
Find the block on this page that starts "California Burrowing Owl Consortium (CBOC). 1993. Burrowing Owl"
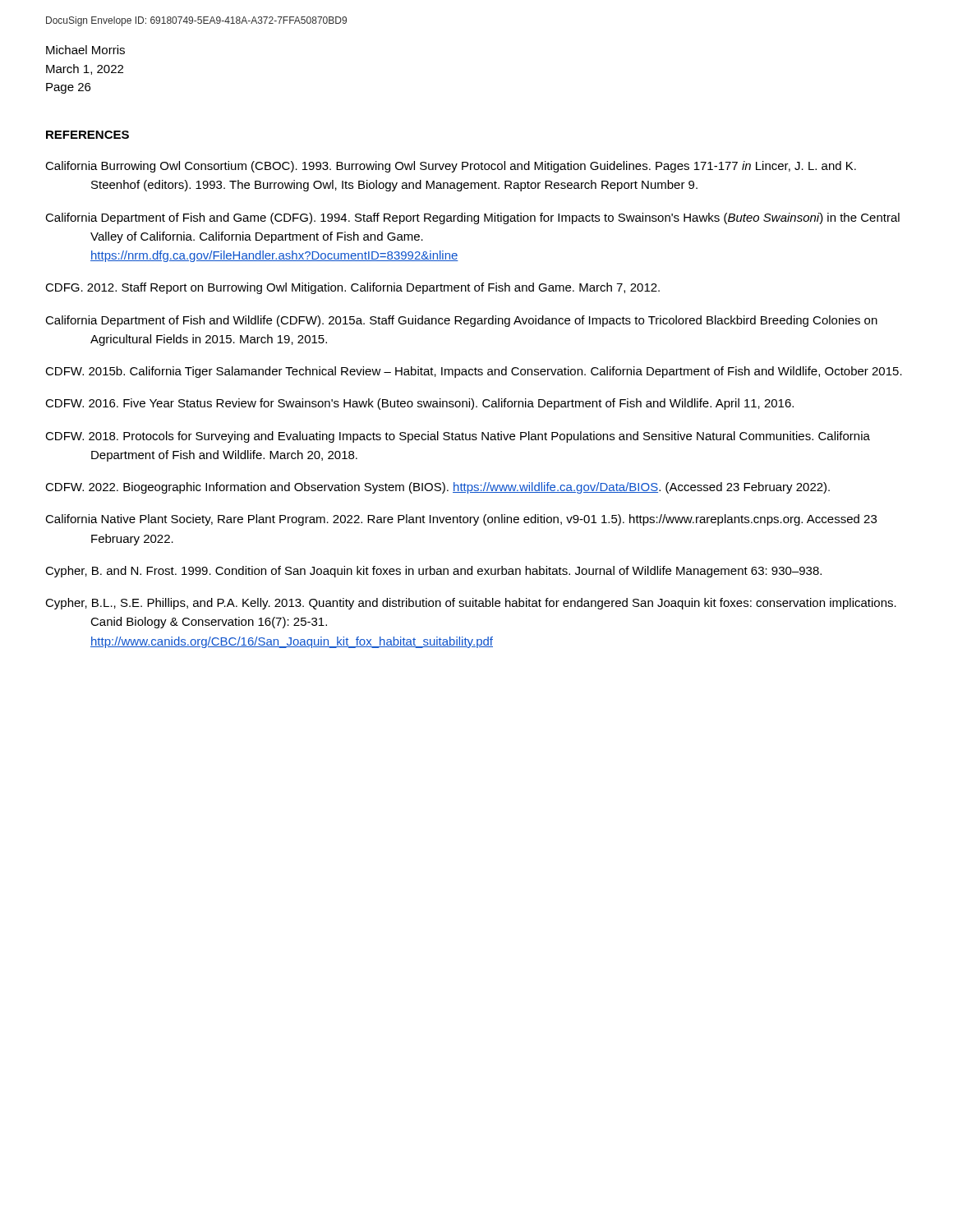[x=476, y=175]
